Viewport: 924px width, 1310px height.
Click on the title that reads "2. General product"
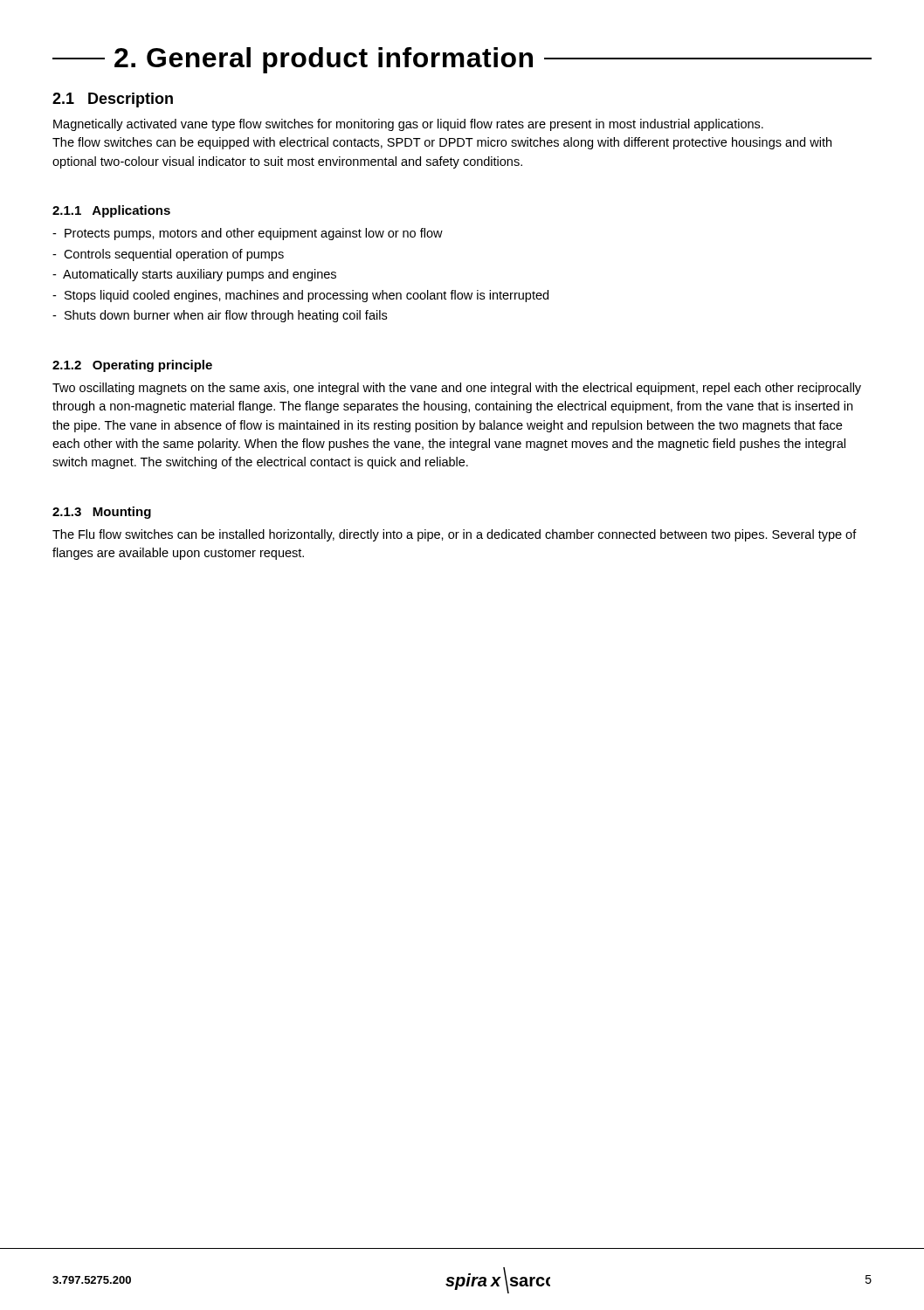click(x=462, y=58)
